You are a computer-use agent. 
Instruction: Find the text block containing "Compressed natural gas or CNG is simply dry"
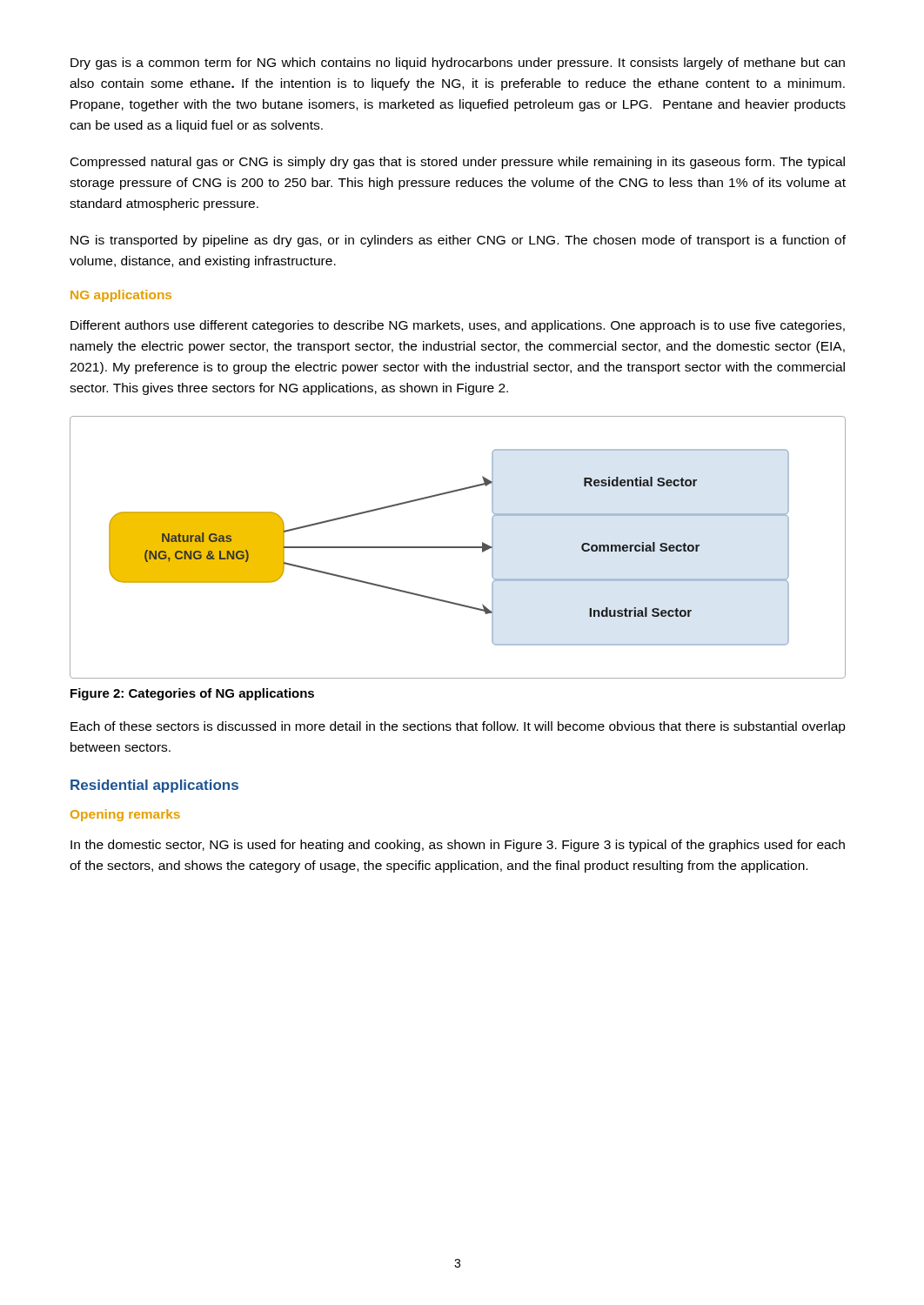click(x=458, y=182)
